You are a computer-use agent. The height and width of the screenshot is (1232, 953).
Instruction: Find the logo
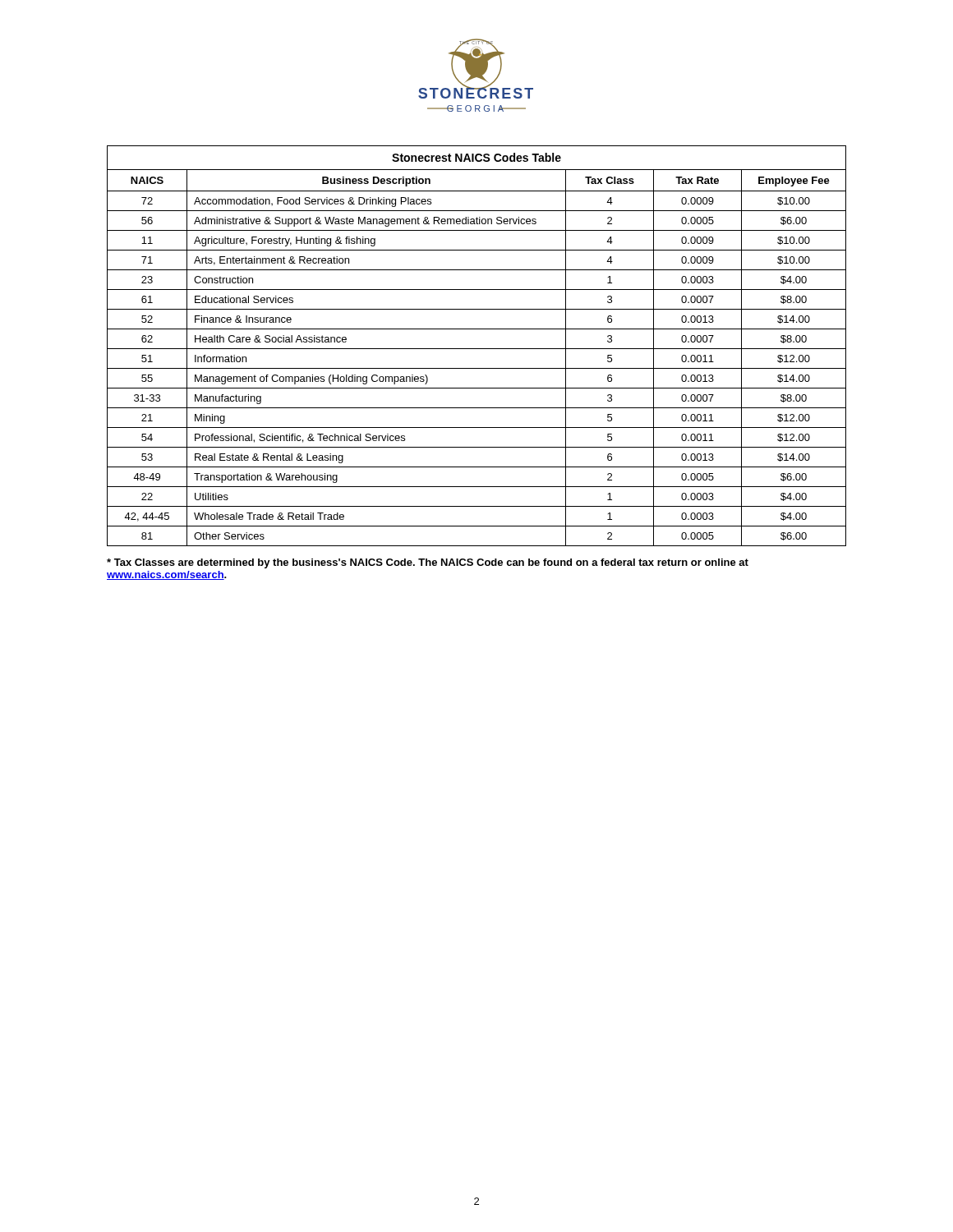click(x=476, y=79)
